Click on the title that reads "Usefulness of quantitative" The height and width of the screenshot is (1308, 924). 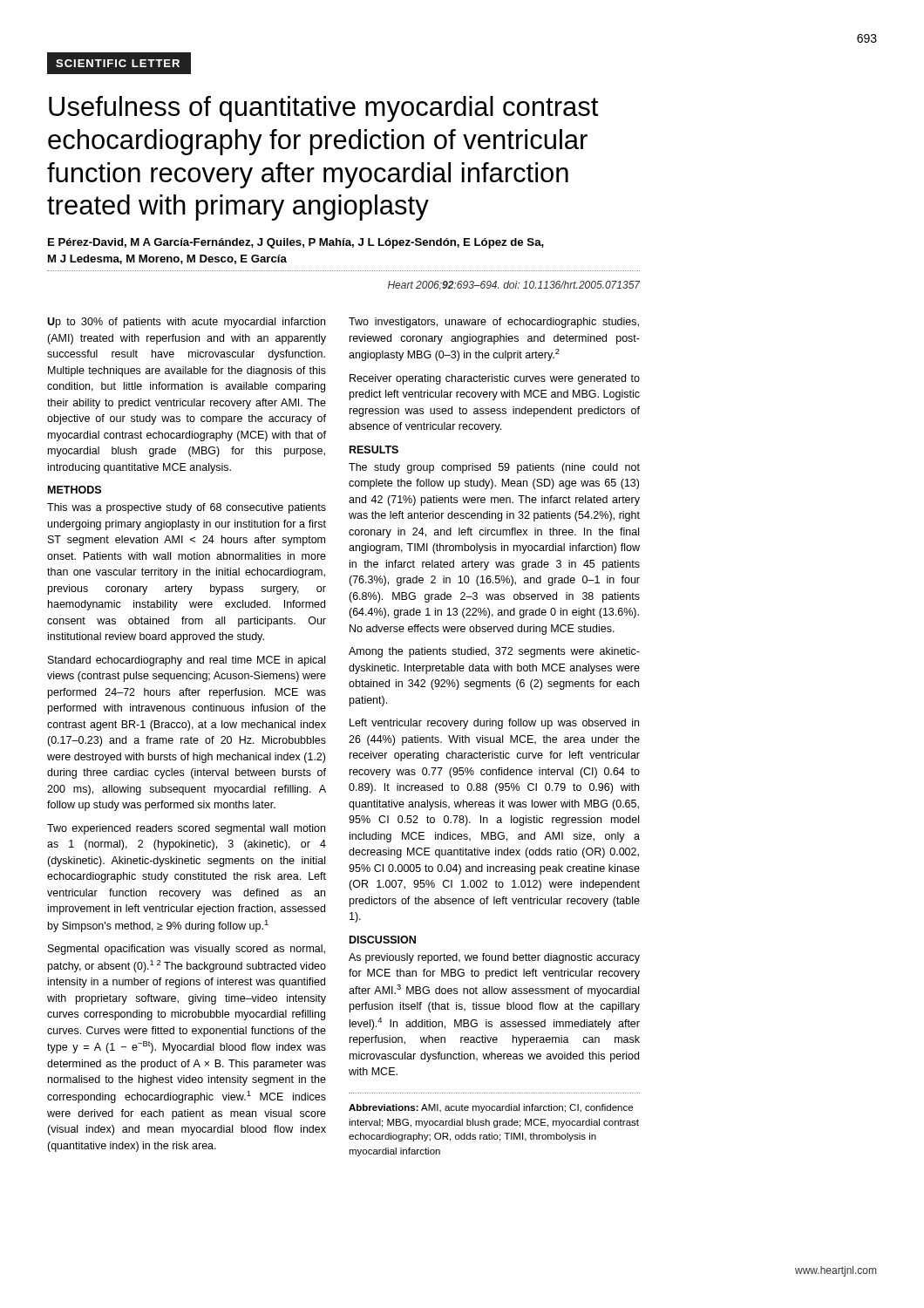click(343, 157)
